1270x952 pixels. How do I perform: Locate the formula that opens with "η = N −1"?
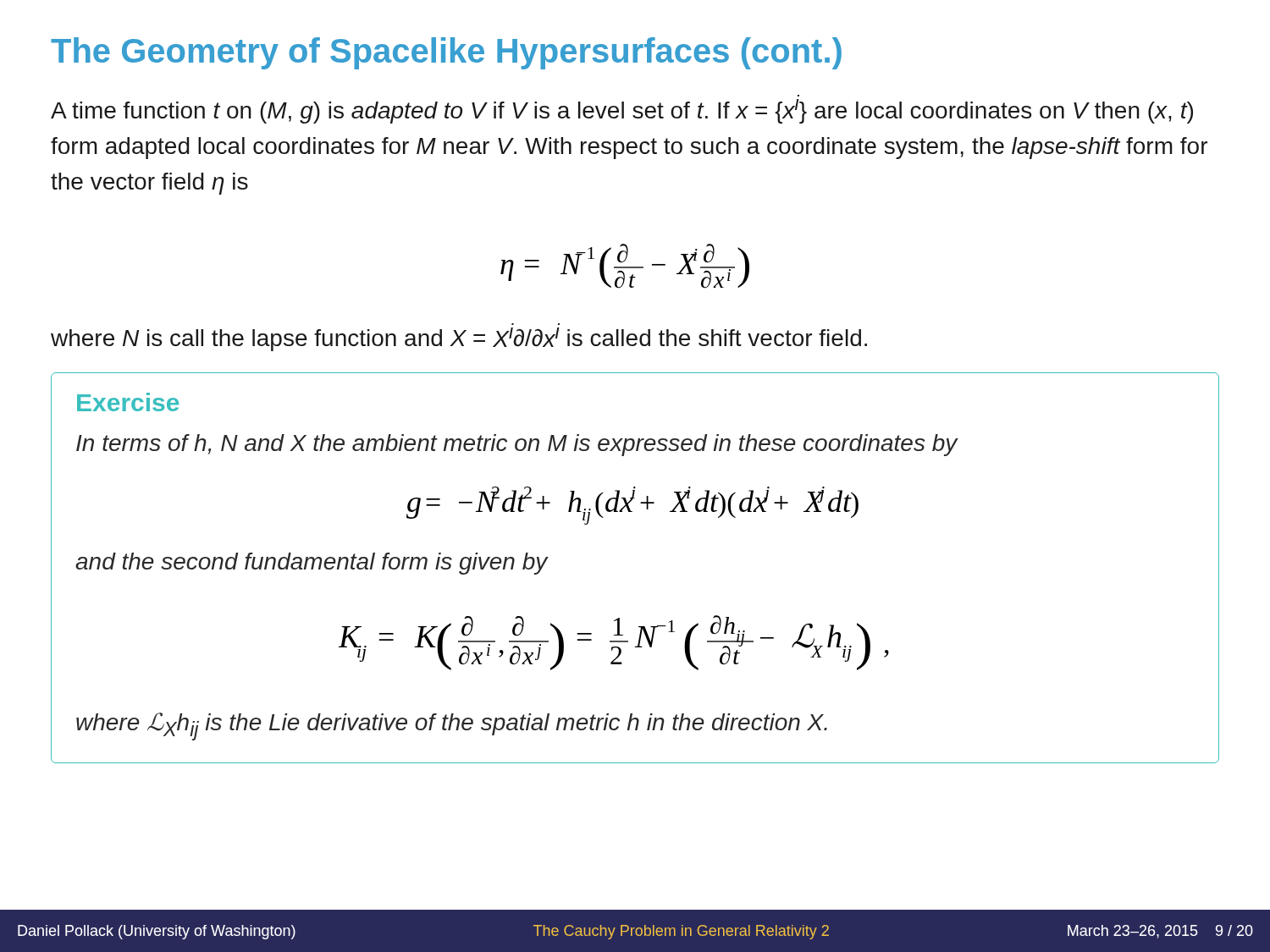(x=635, y=262)
